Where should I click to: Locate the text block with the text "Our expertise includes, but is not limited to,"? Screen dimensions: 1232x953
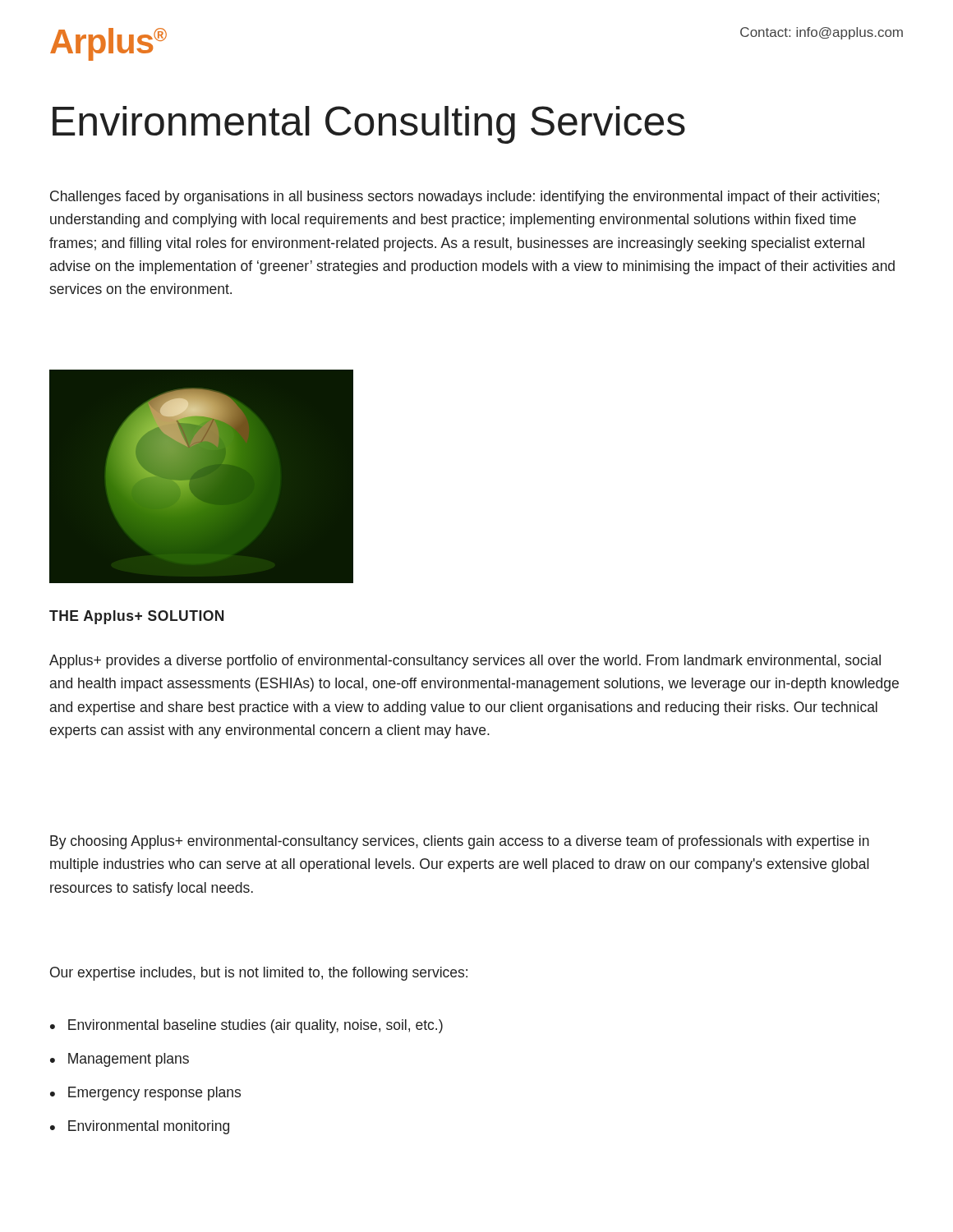[476, 973]
